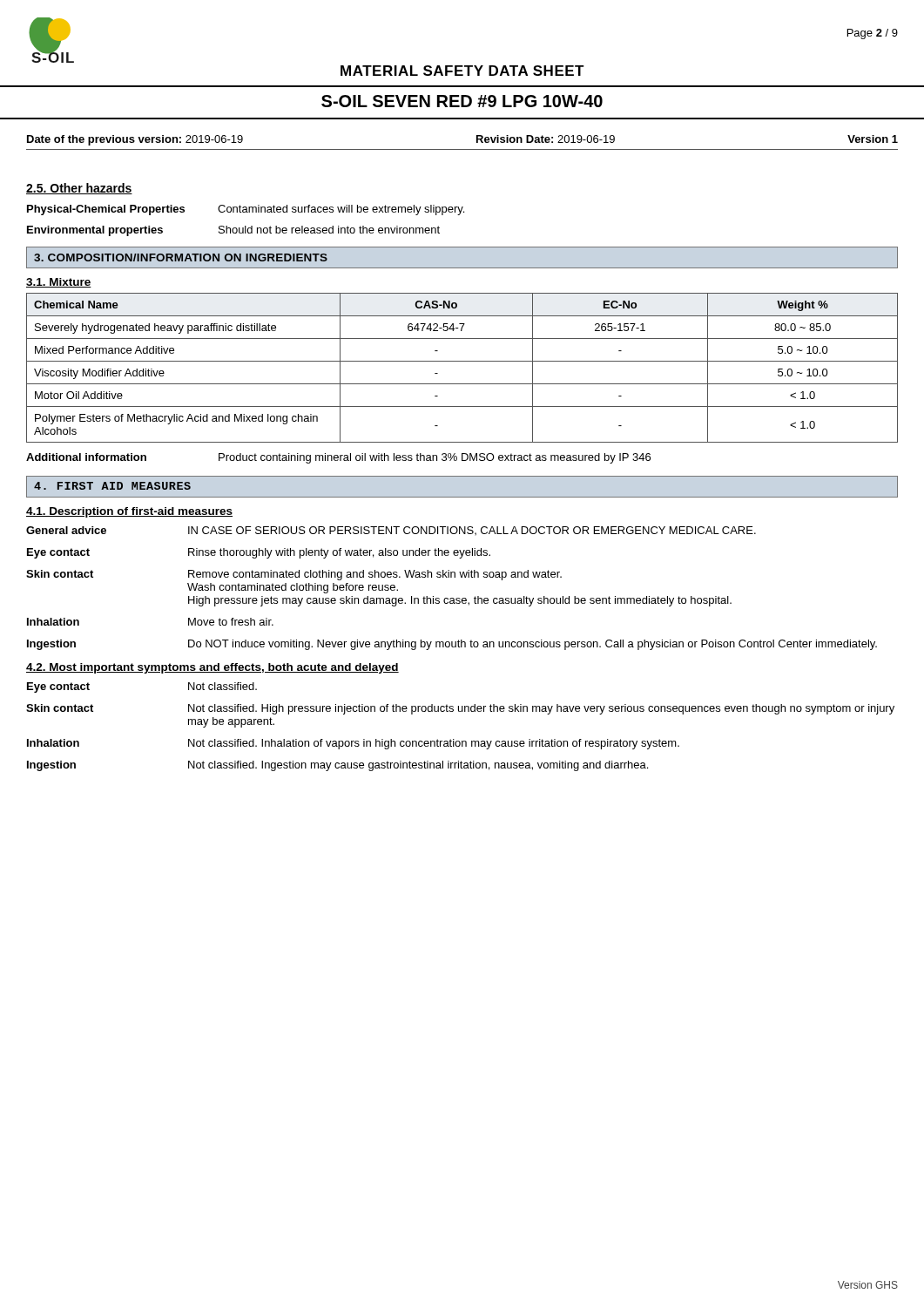The width and height of the screenshot is (924, 1307).
Task: Click the passage that begins "Physical-Chemical Properties Contaminated"
Action: (x=246, y=209)
